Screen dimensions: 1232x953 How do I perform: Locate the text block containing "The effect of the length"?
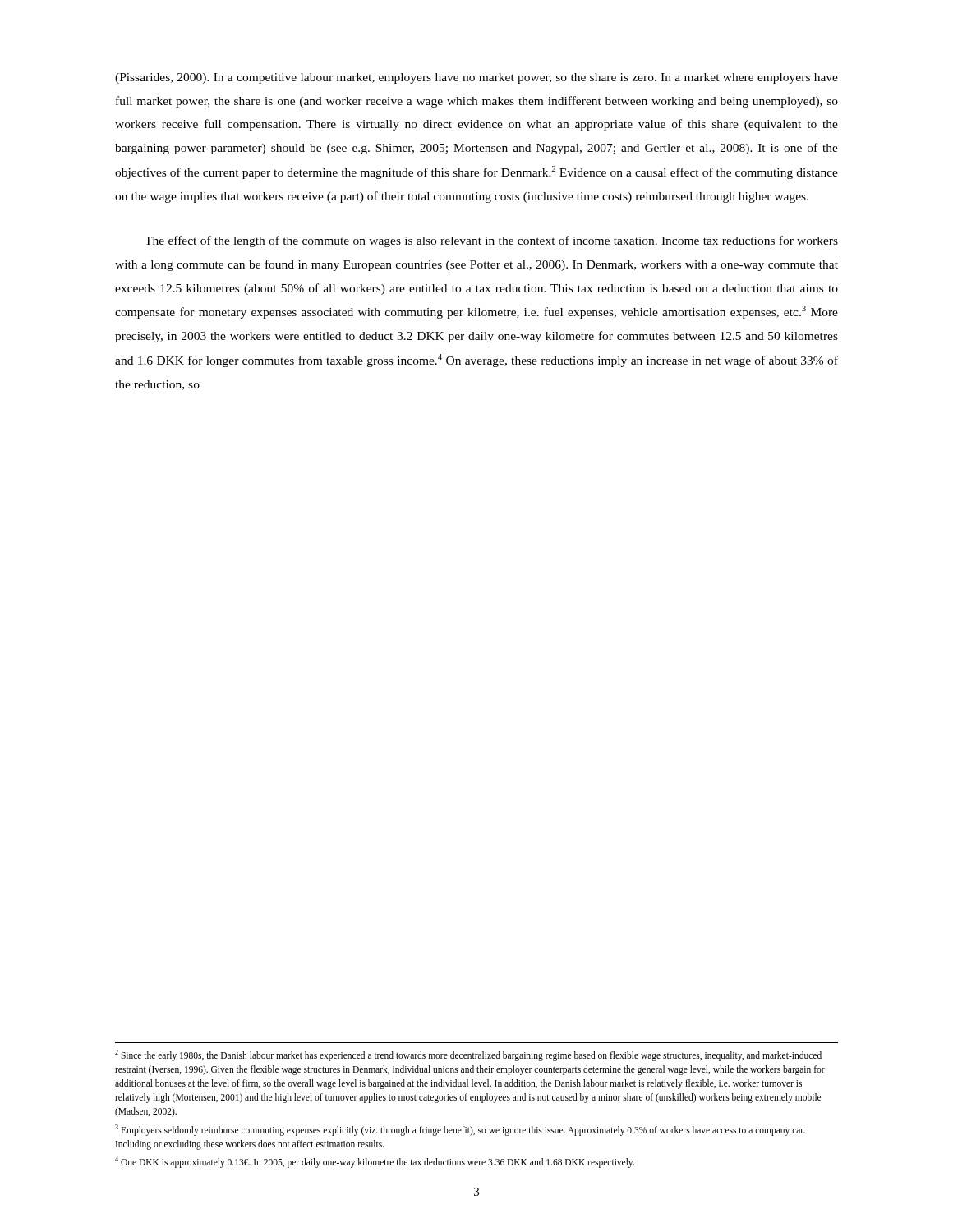pyautogui.click(x=476, y=312)
